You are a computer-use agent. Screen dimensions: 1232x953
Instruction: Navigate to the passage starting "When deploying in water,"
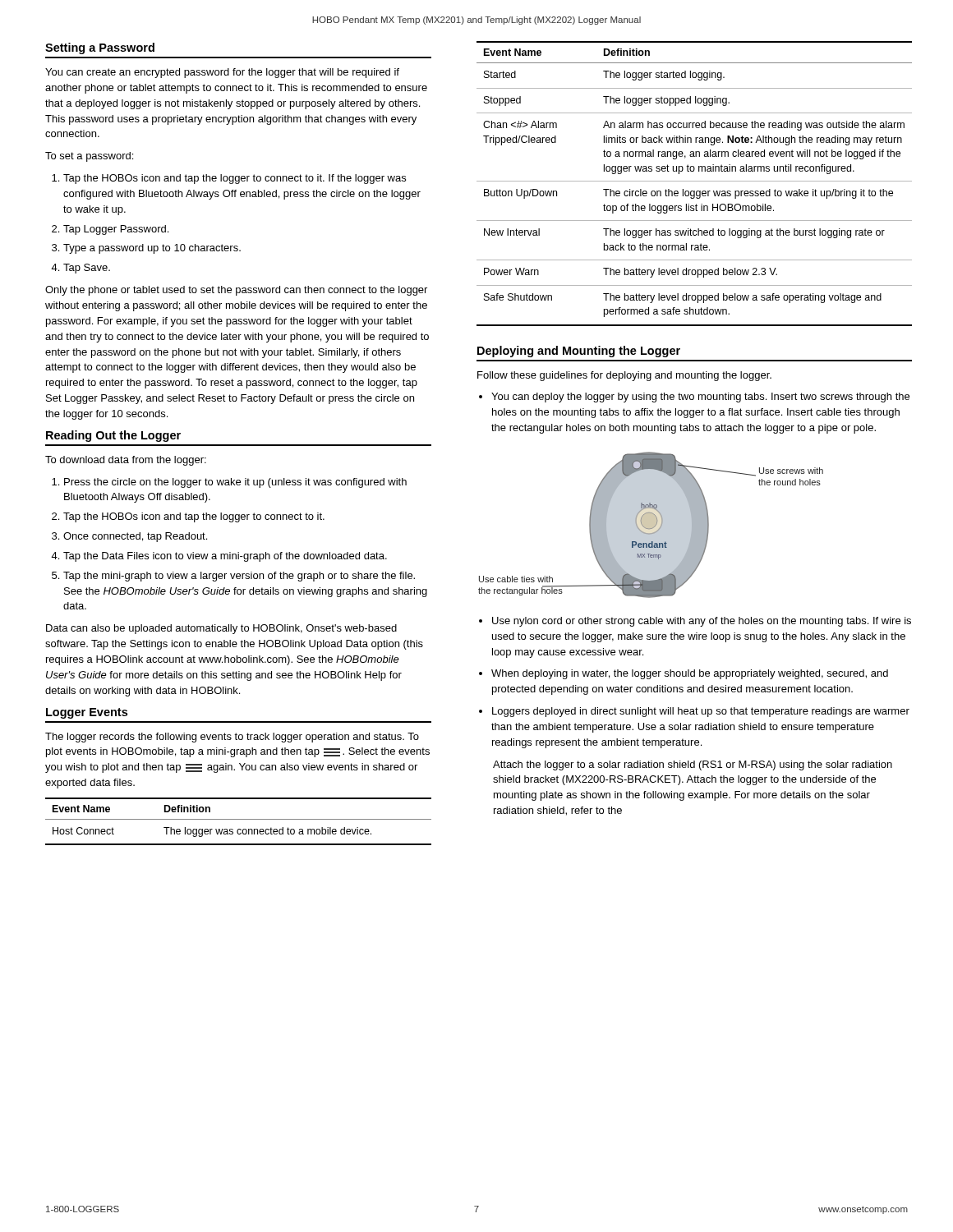tap(694, 682)
